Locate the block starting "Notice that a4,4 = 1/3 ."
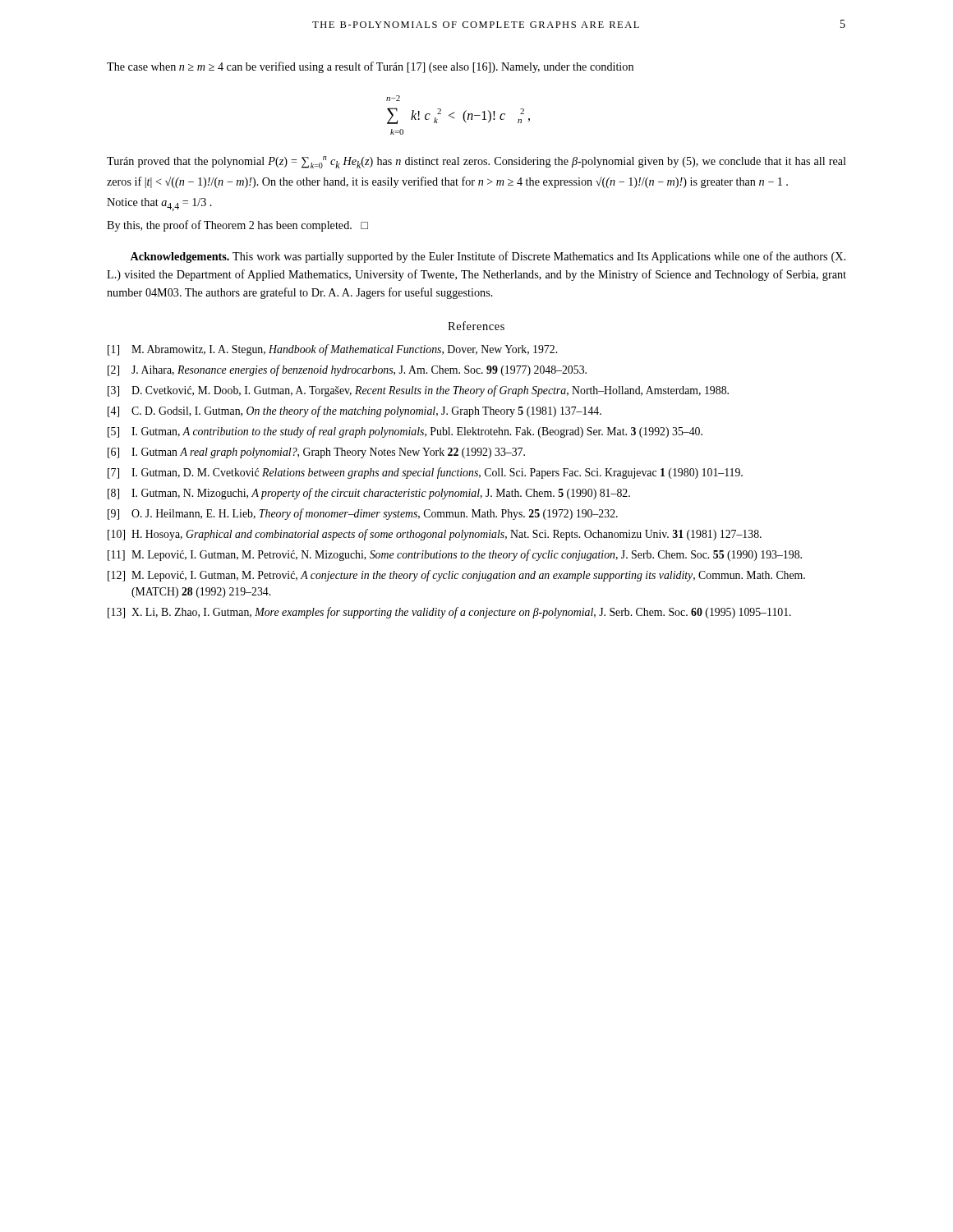 [160, 204]
